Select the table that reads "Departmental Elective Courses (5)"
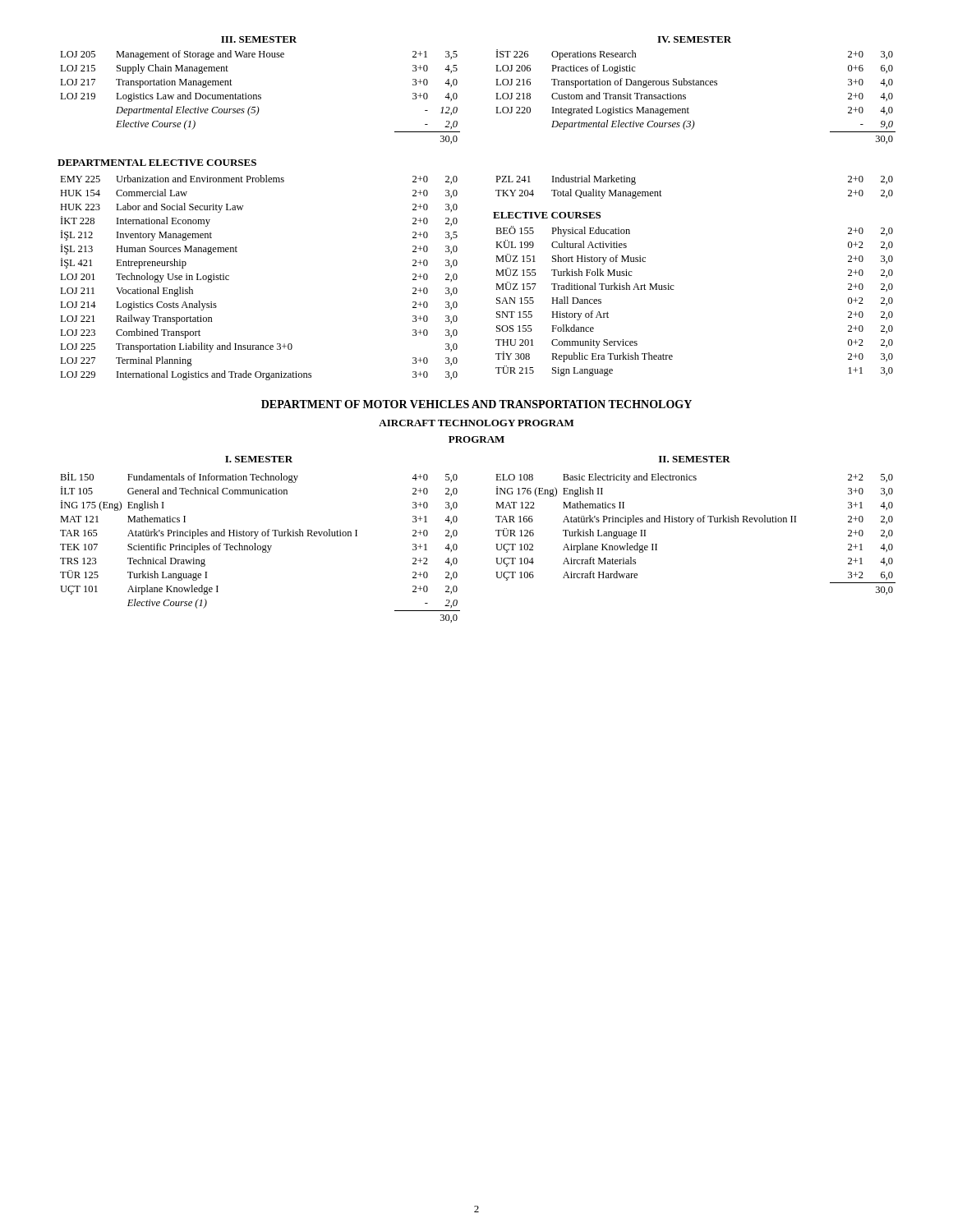This screenshot has width=953, height=1232. (x=259, y=97)
